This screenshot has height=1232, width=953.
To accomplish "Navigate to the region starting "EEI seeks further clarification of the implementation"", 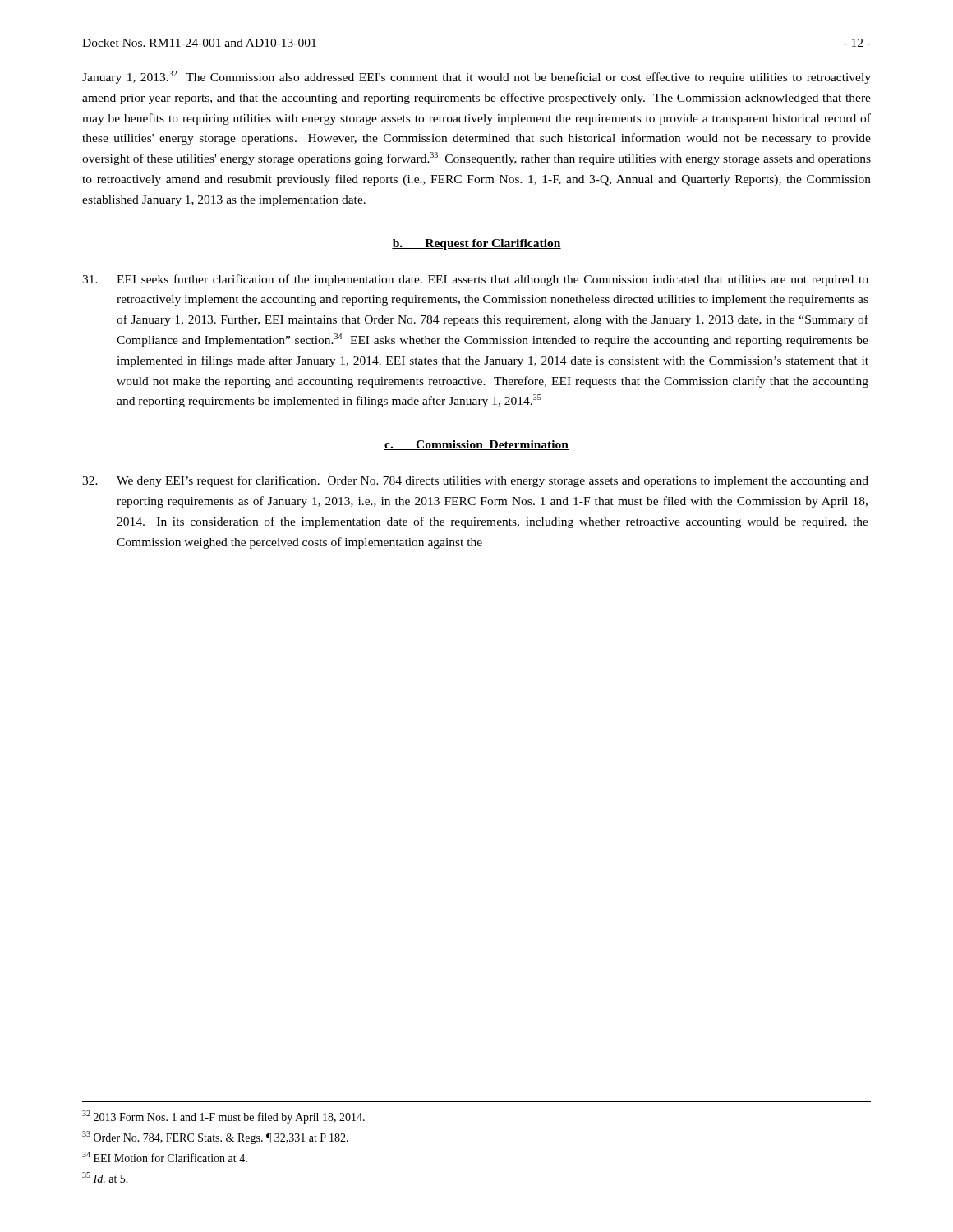I will (475, 340).
